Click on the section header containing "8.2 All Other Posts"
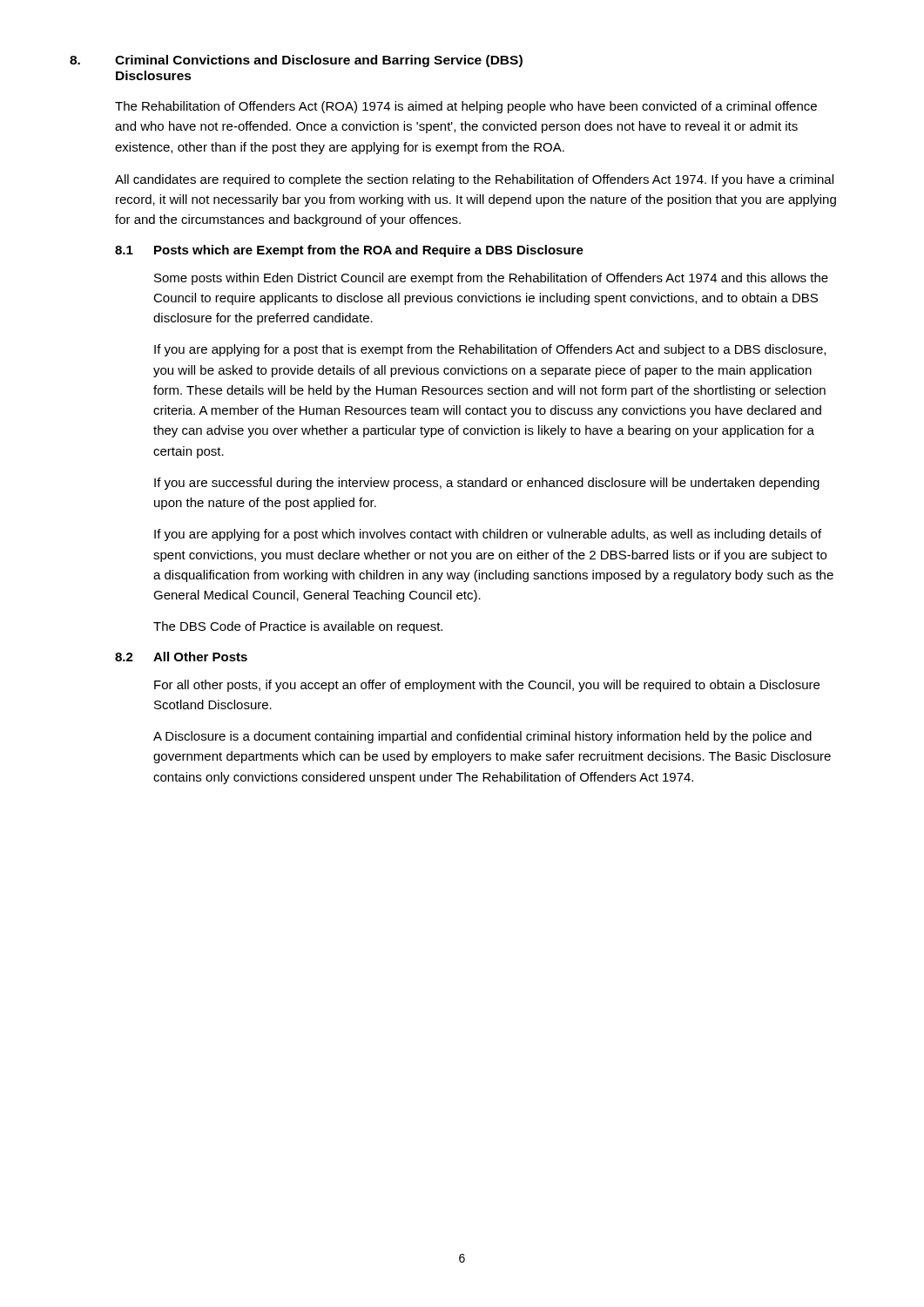This screenshot has width=924, height=1307. point(181,656)
